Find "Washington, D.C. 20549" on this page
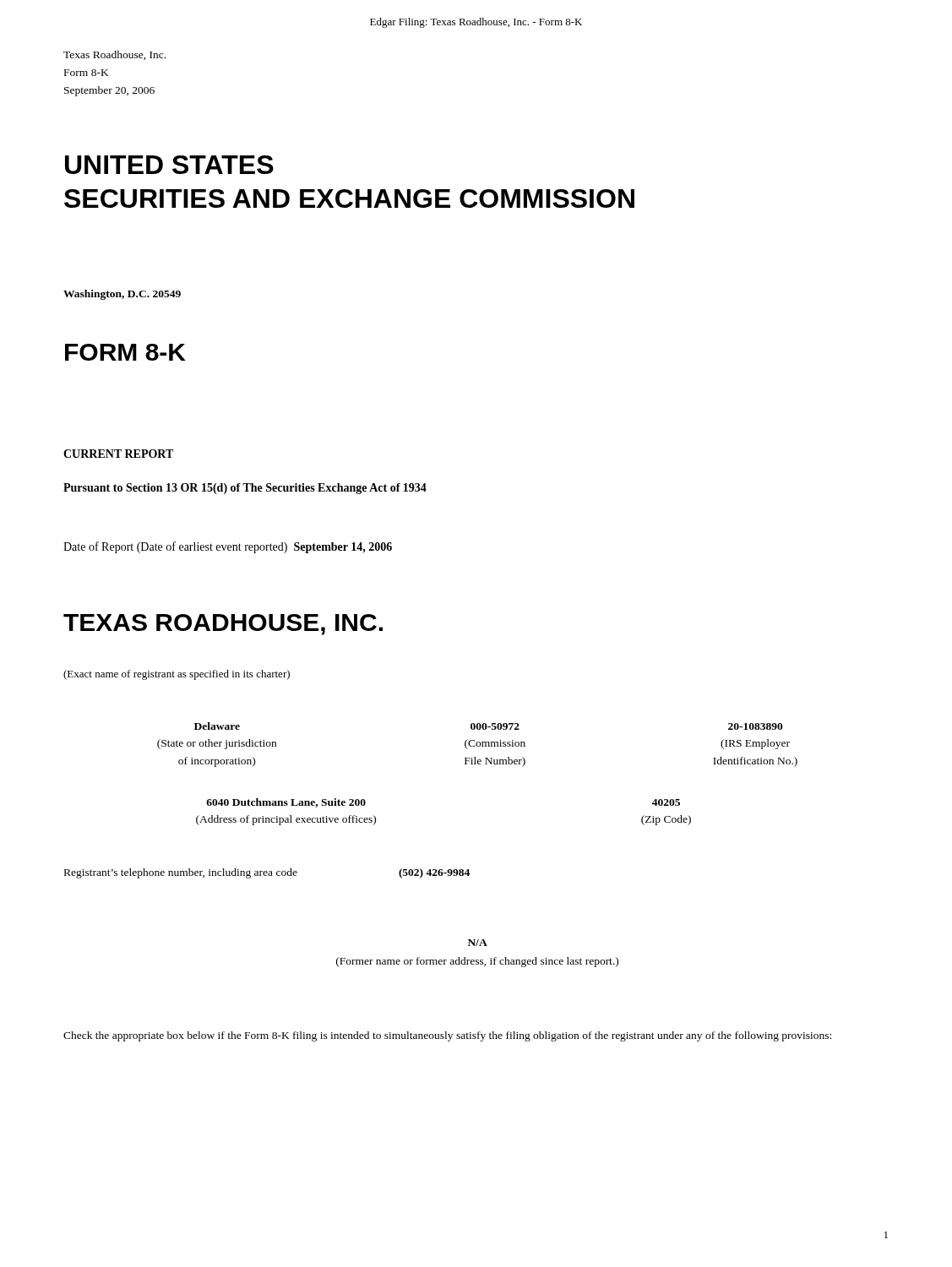 122,294
